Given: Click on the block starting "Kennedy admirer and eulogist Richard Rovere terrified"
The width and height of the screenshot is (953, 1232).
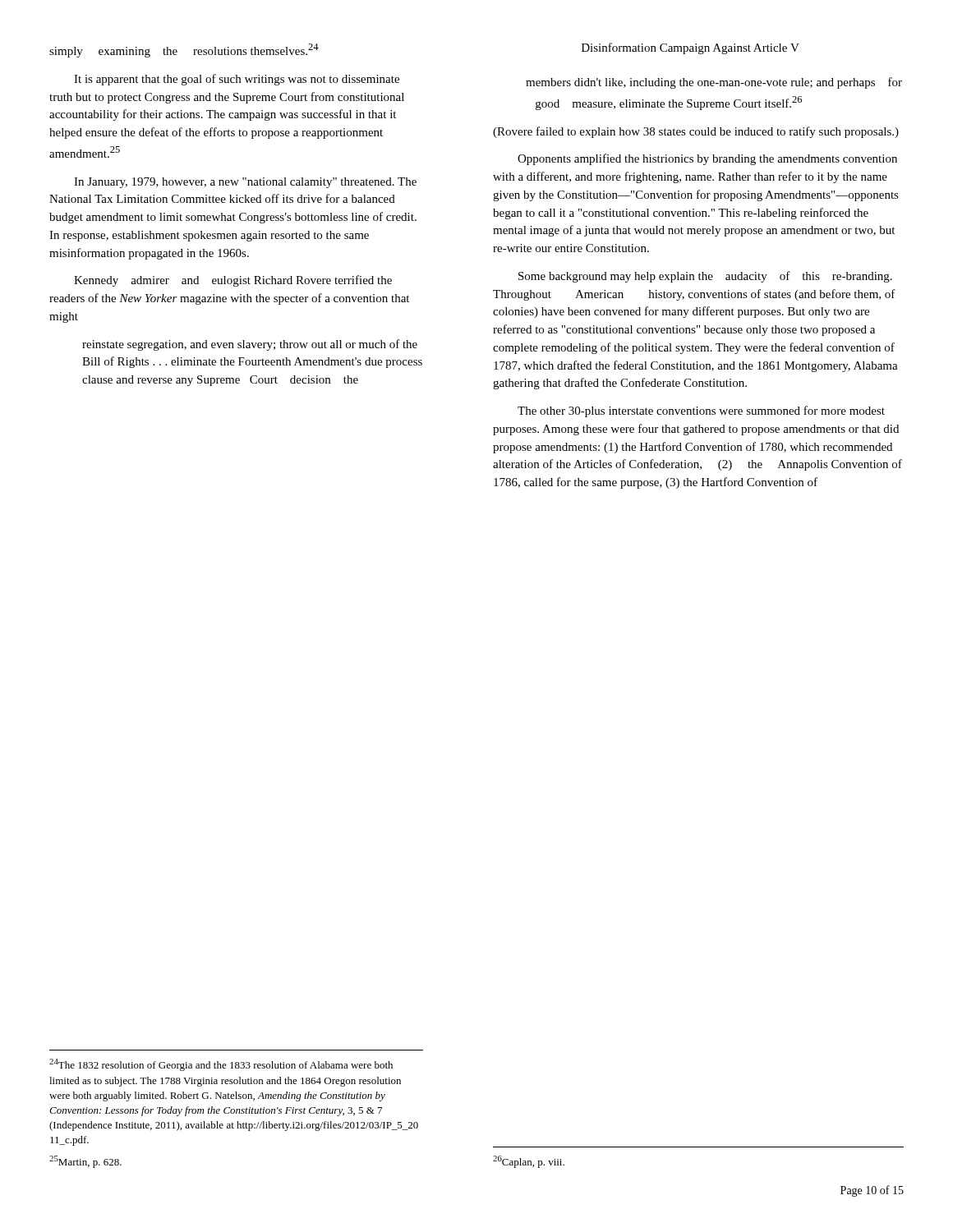Looking at the screenshot, I should tap(236, 299).
